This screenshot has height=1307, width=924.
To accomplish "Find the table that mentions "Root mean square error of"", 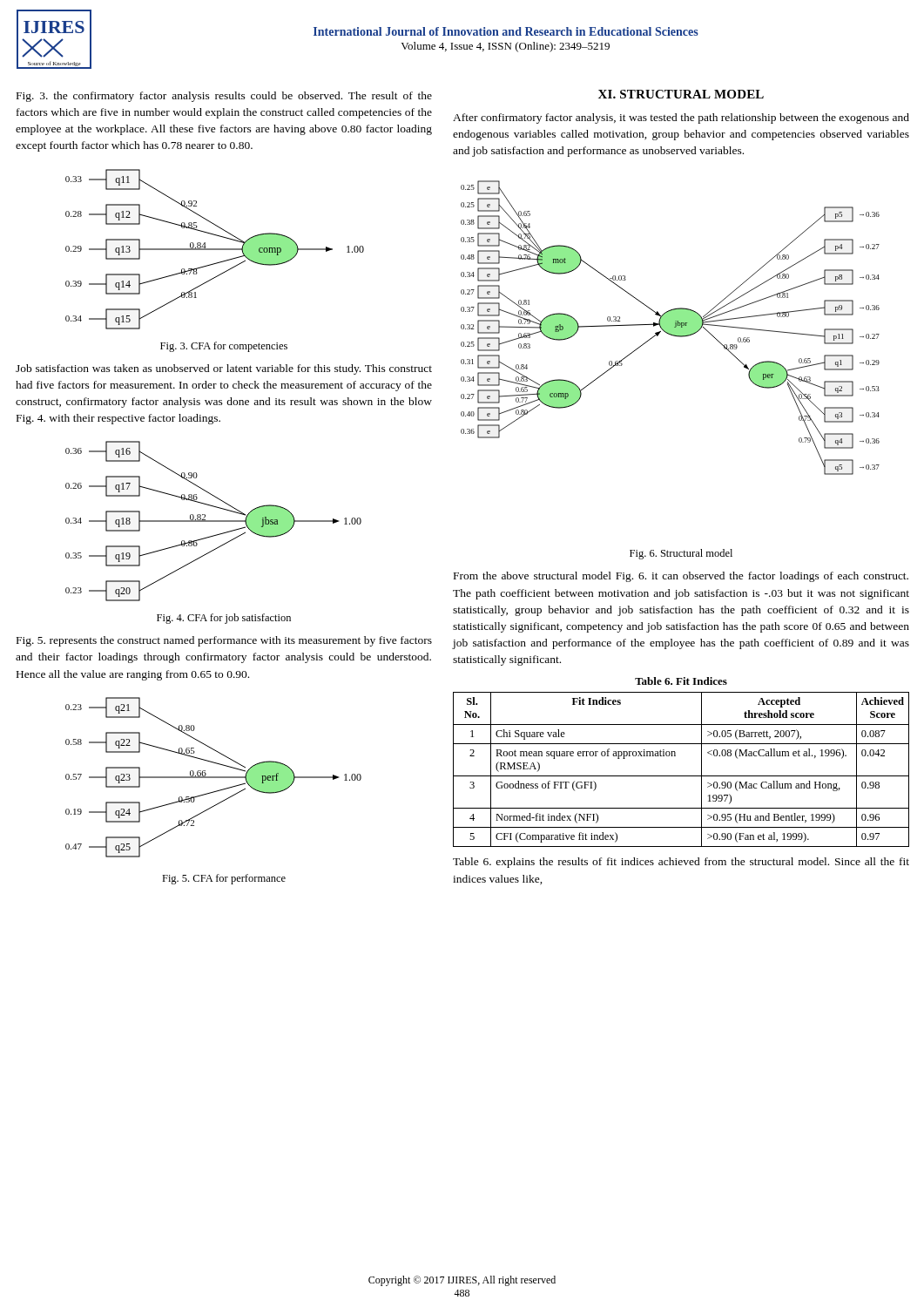I will [x=681, y=761].
